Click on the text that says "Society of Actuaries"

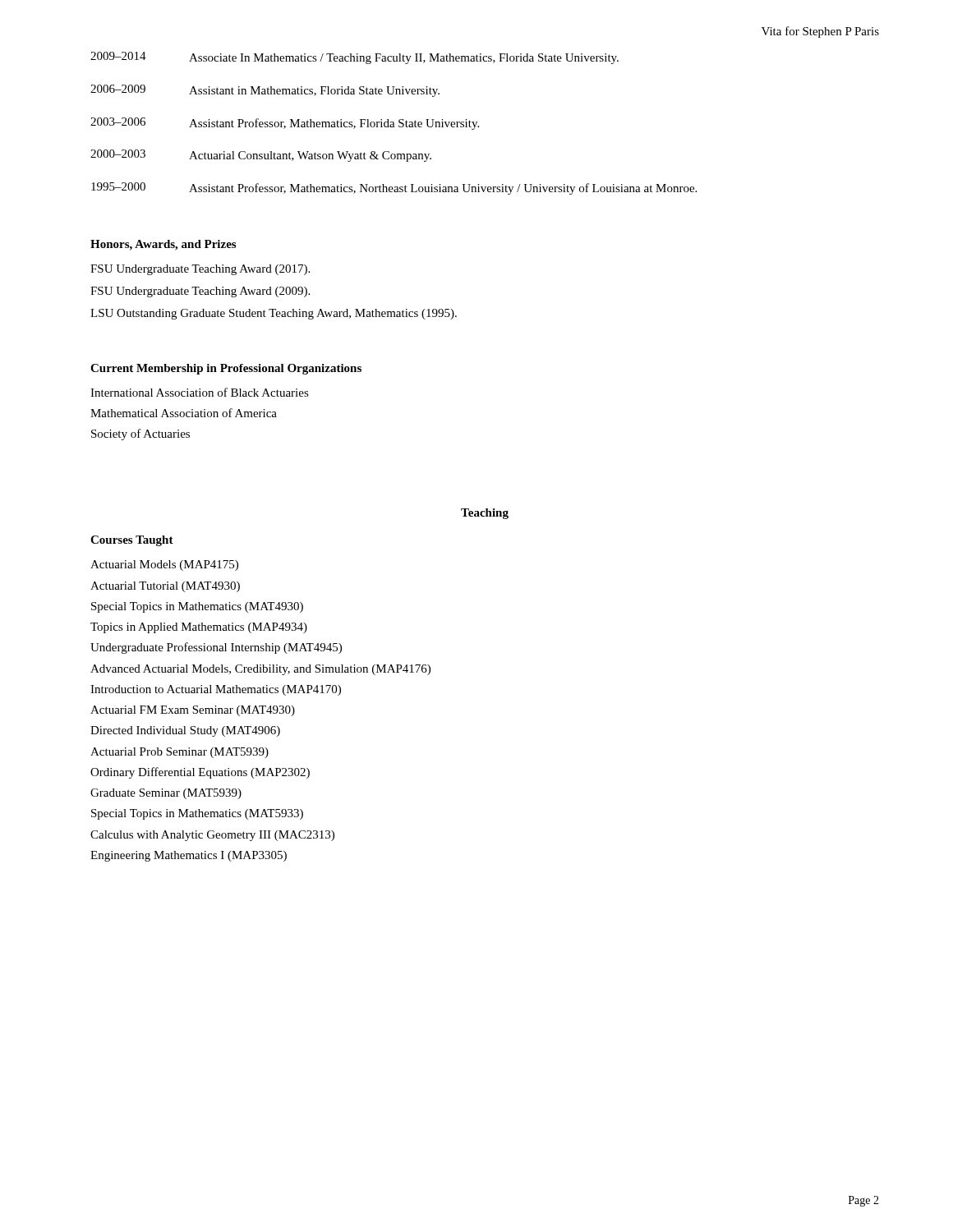(x=140, y=434)
